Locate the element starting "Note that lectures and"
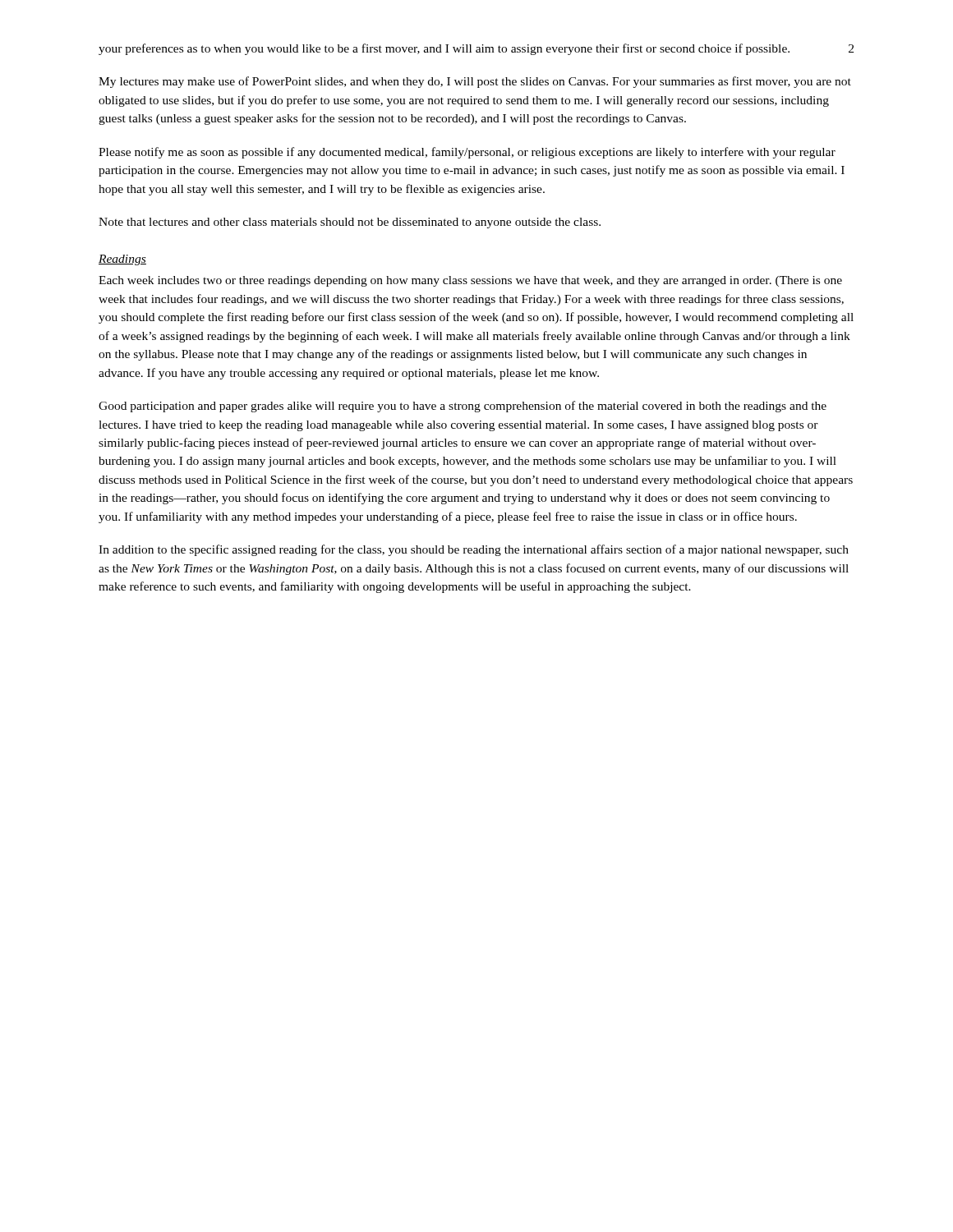The width and height of the screenshot is (953, 1232). 350,222
